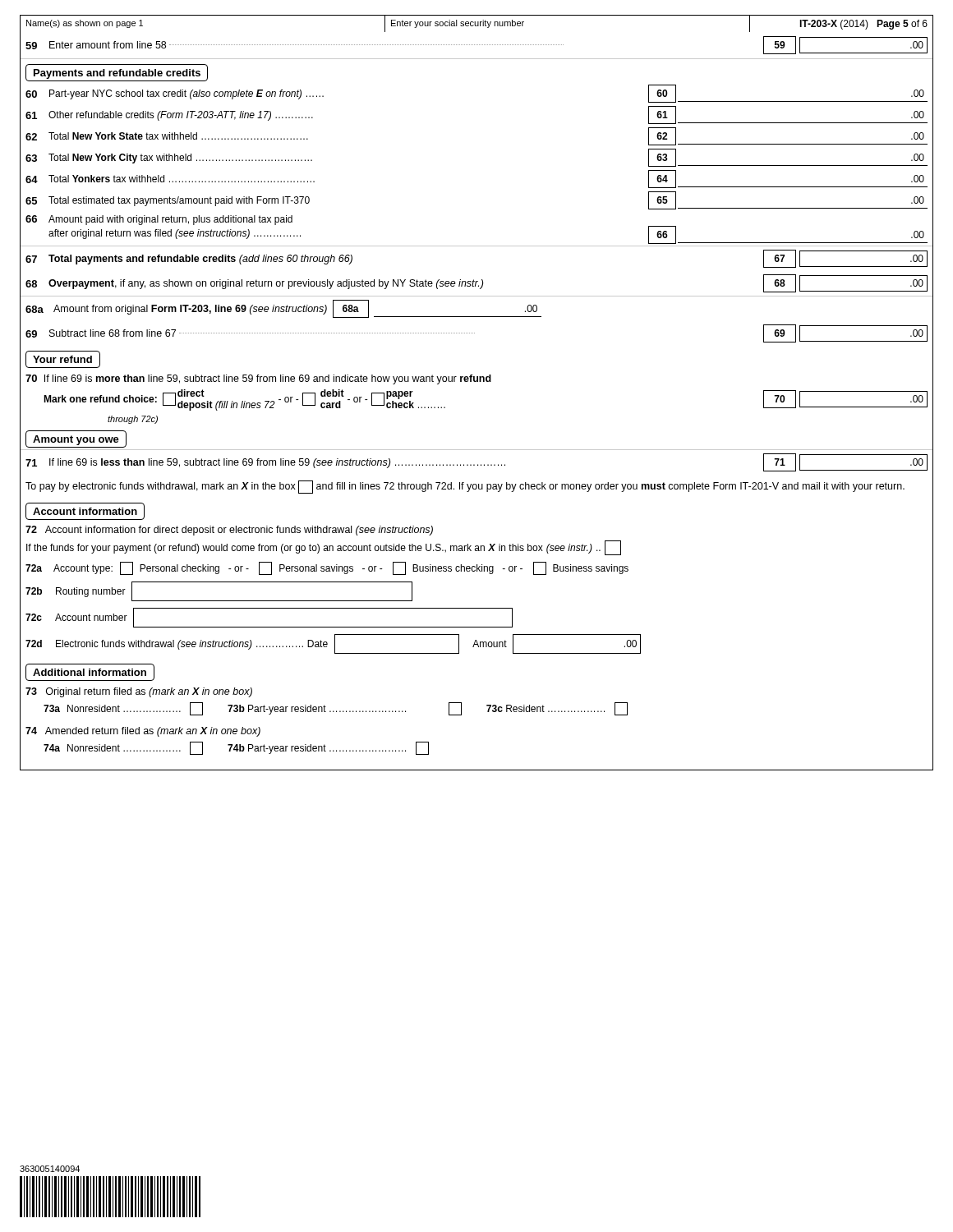Where is the passage that starts "72a Account type: Personal checking"?
953x1232 pixels.
point(327,568)
